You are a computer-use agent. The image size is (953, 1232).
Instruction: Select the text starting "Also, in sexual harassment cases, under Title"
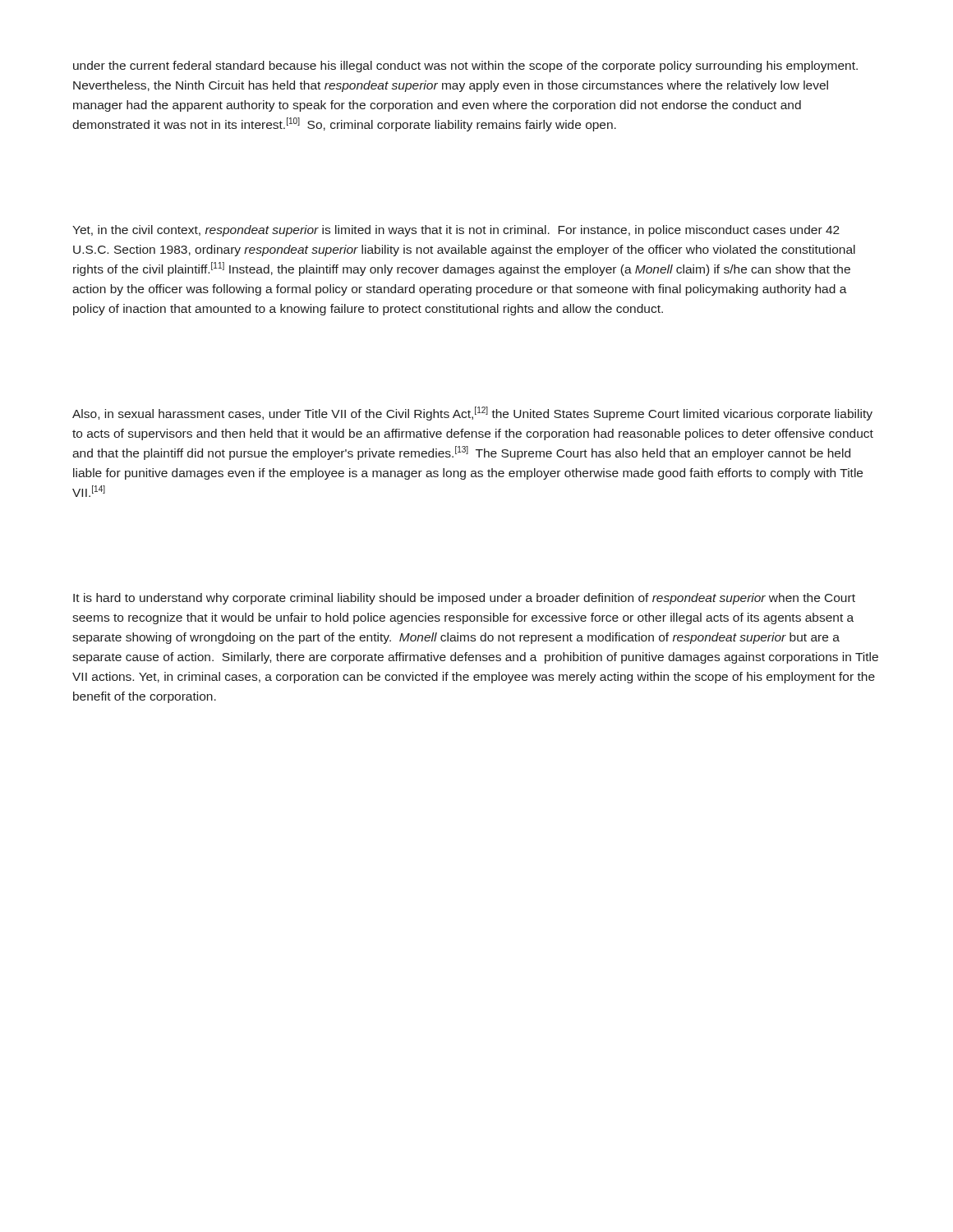point(476,453)
